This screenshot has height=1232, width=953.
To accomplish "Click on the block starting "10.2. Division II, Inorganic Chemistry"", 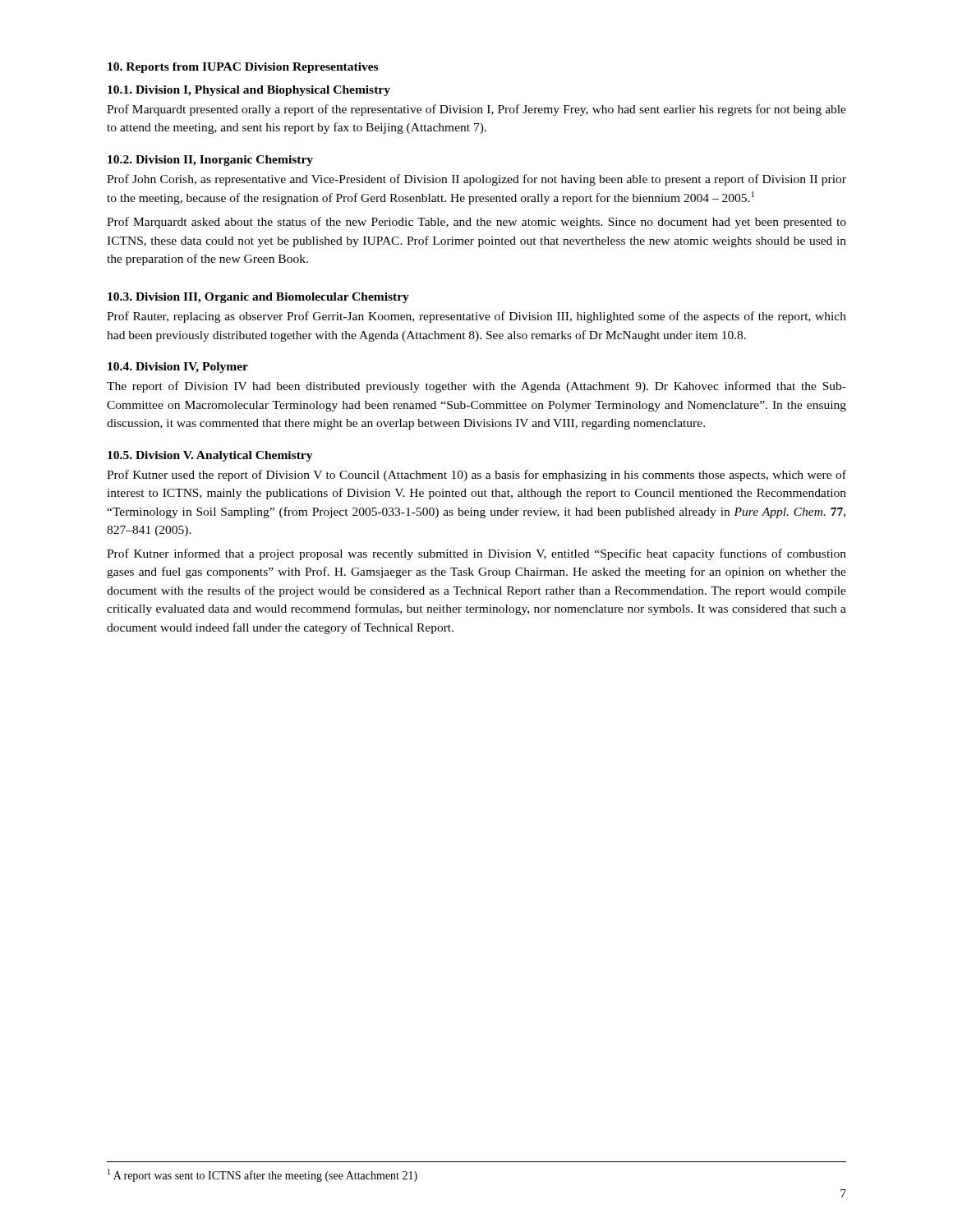I will coord(210,159).
